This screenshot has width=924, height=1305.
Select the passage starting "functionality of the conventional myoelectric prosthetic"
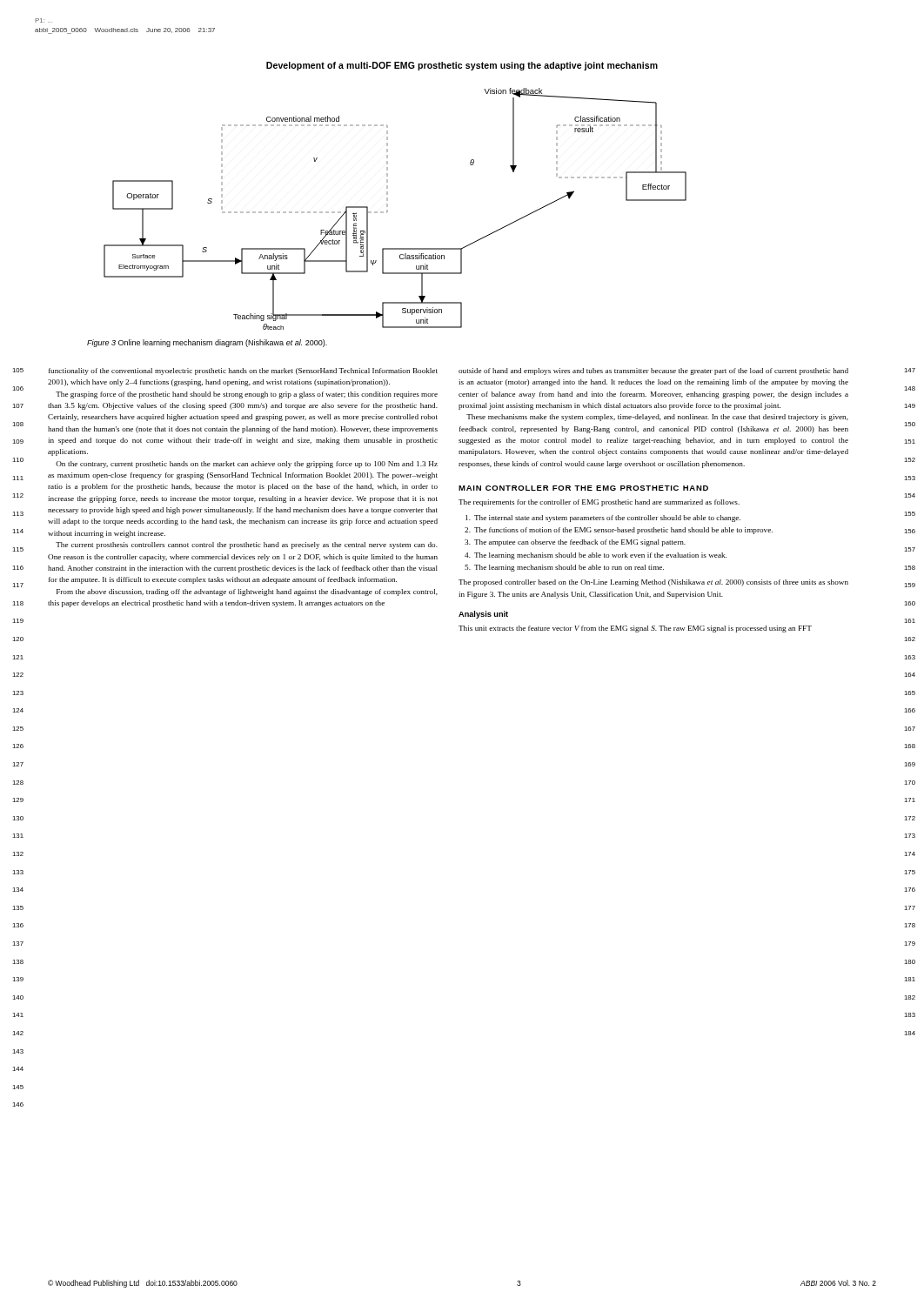[243, 487]
